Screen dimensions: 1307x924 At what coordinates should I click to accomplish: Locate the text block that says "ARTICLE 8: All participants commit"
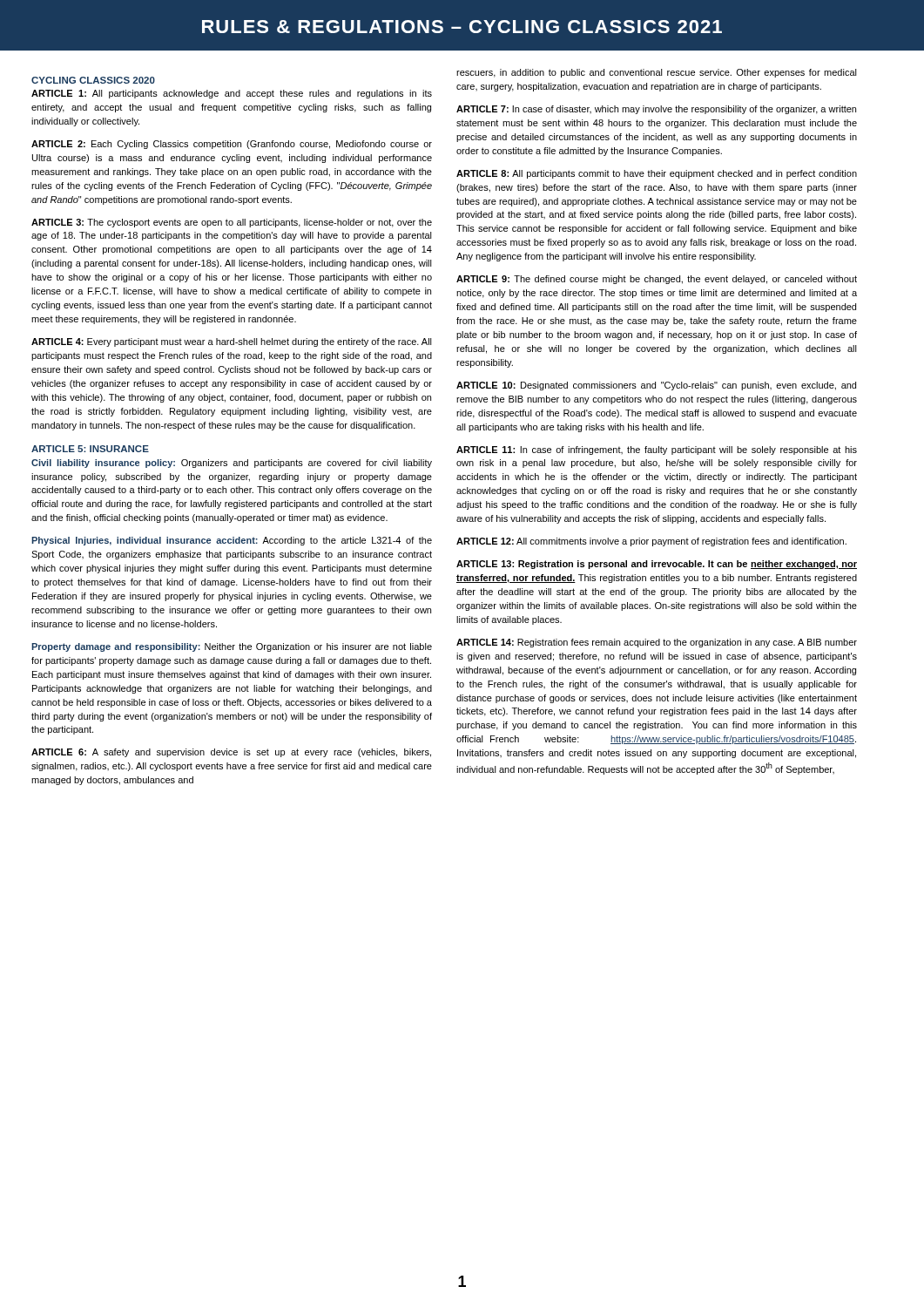coord(657,215)
